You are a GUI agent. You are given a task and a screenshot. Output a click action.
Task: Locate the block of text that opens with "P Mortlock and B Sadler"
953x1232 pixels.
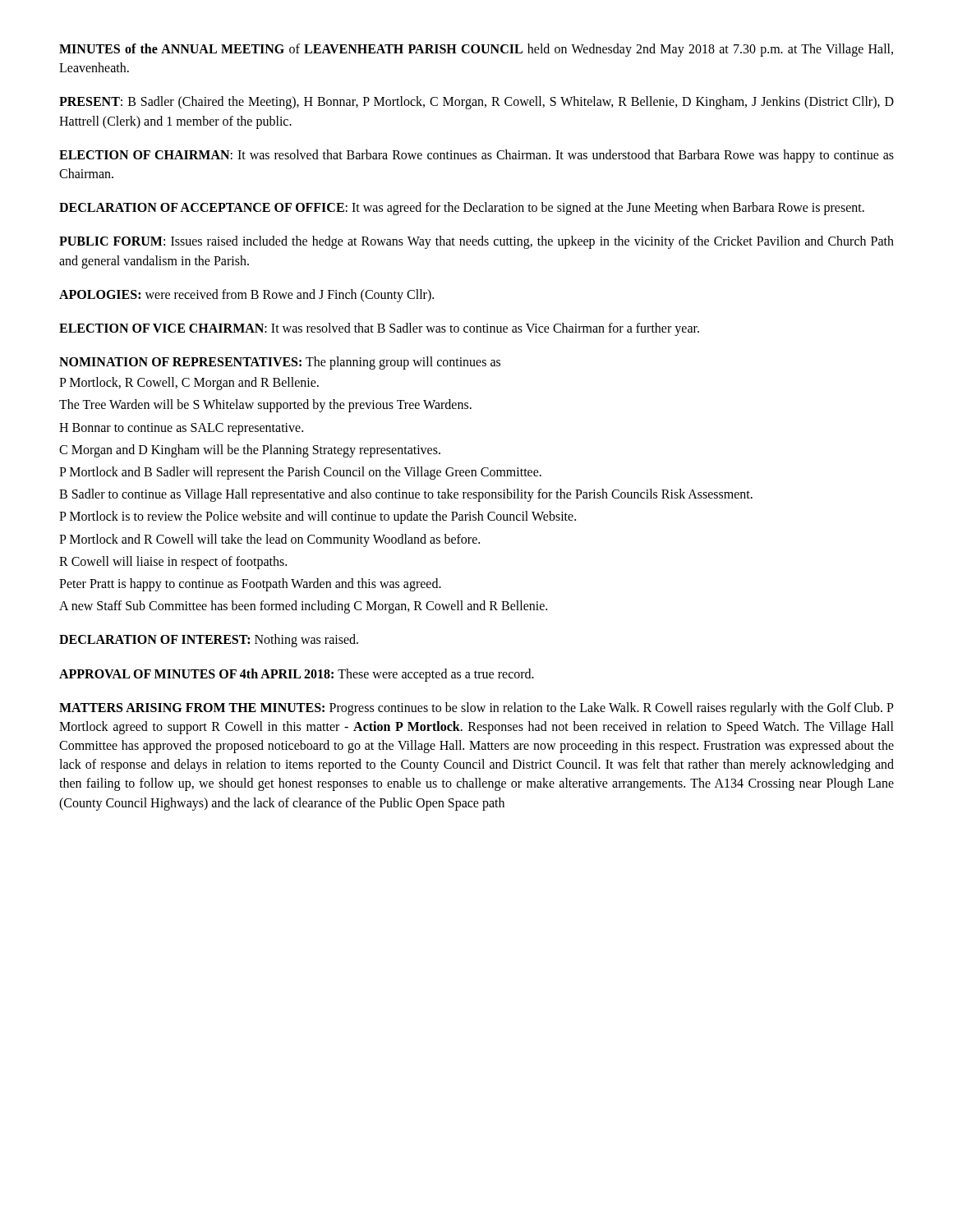pos(301,472)
